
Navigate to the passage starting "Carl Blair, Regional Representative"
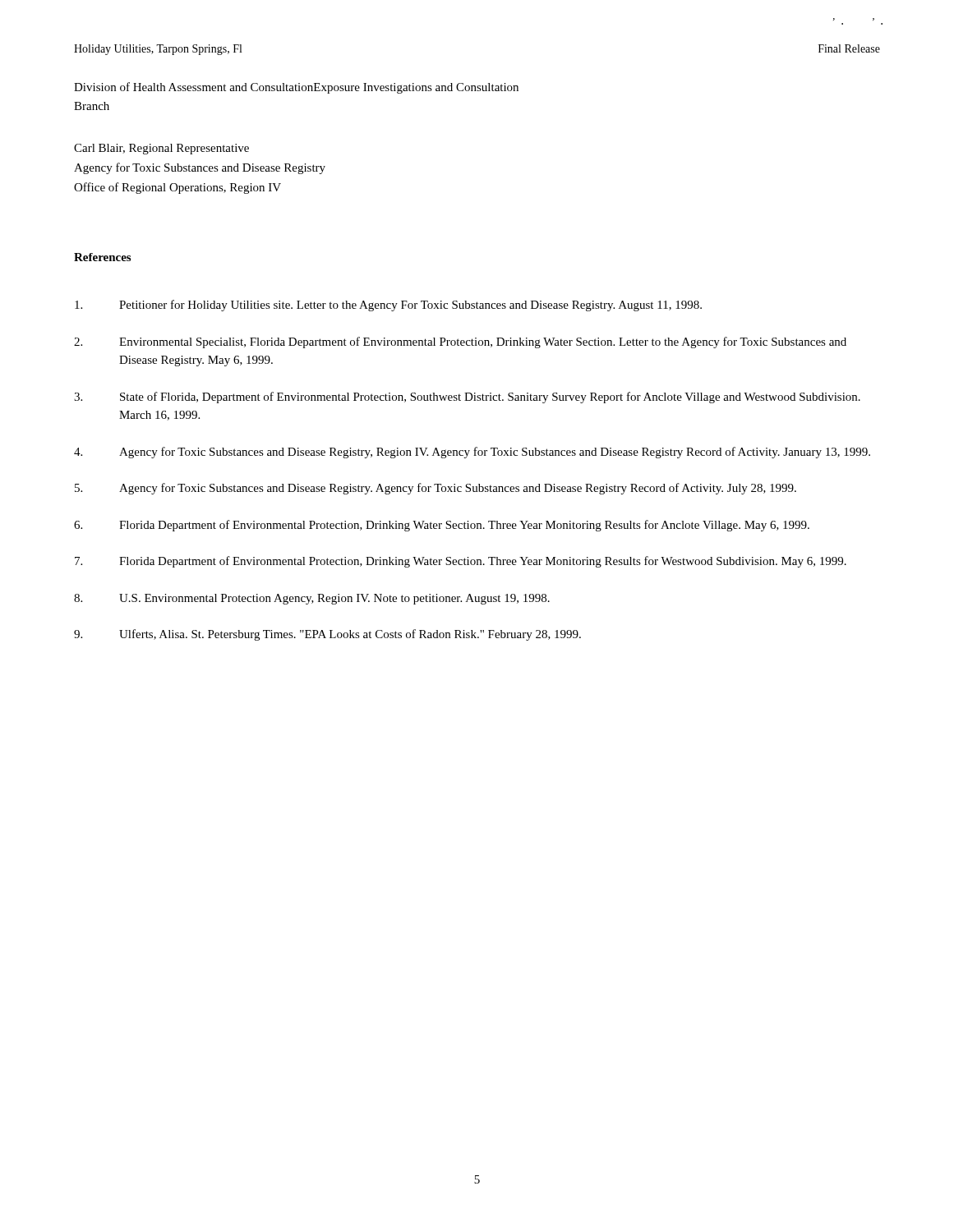pos(200,168)
